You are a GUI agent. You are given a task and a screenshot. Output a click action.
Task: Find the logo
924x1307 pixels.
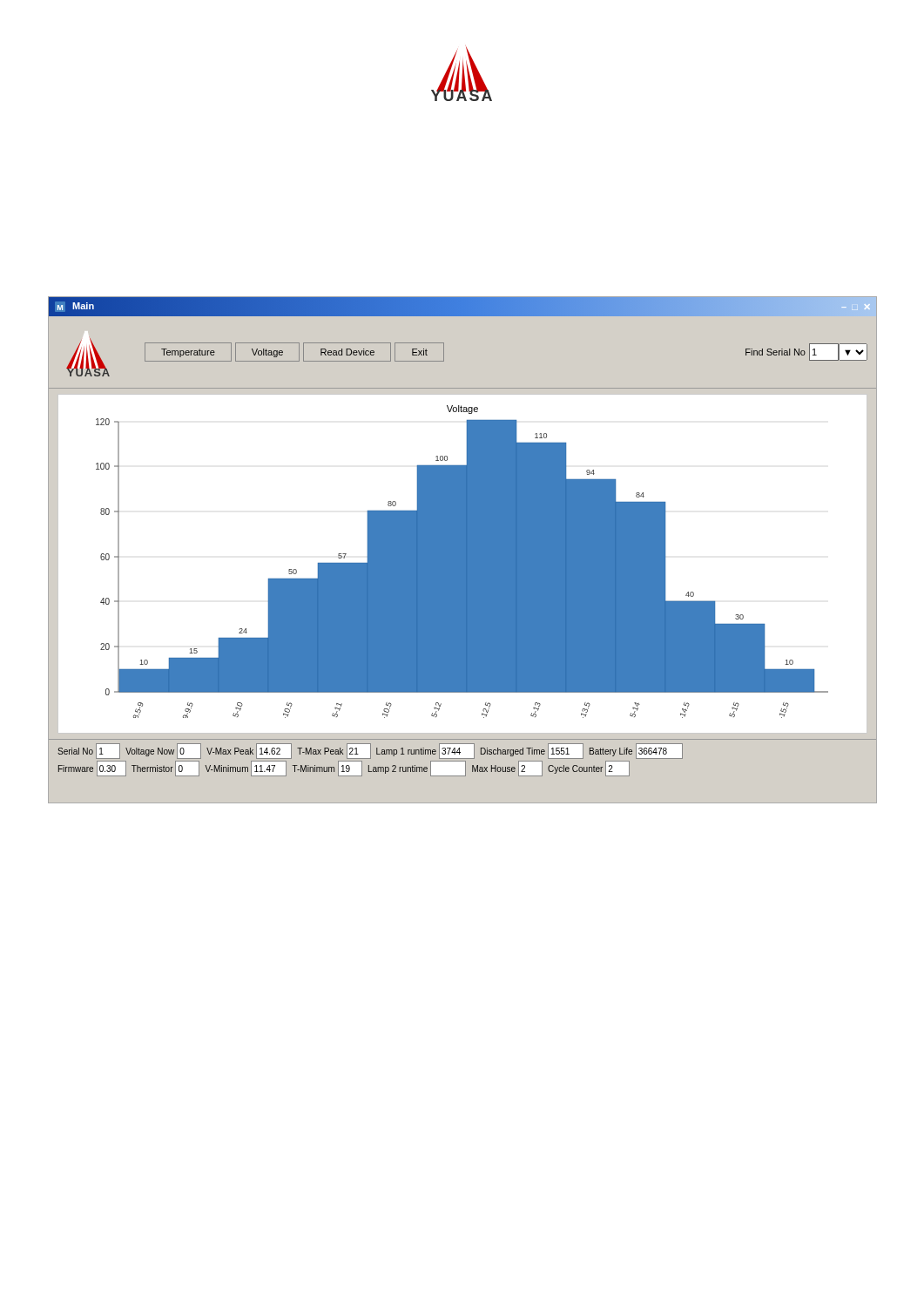462,67
